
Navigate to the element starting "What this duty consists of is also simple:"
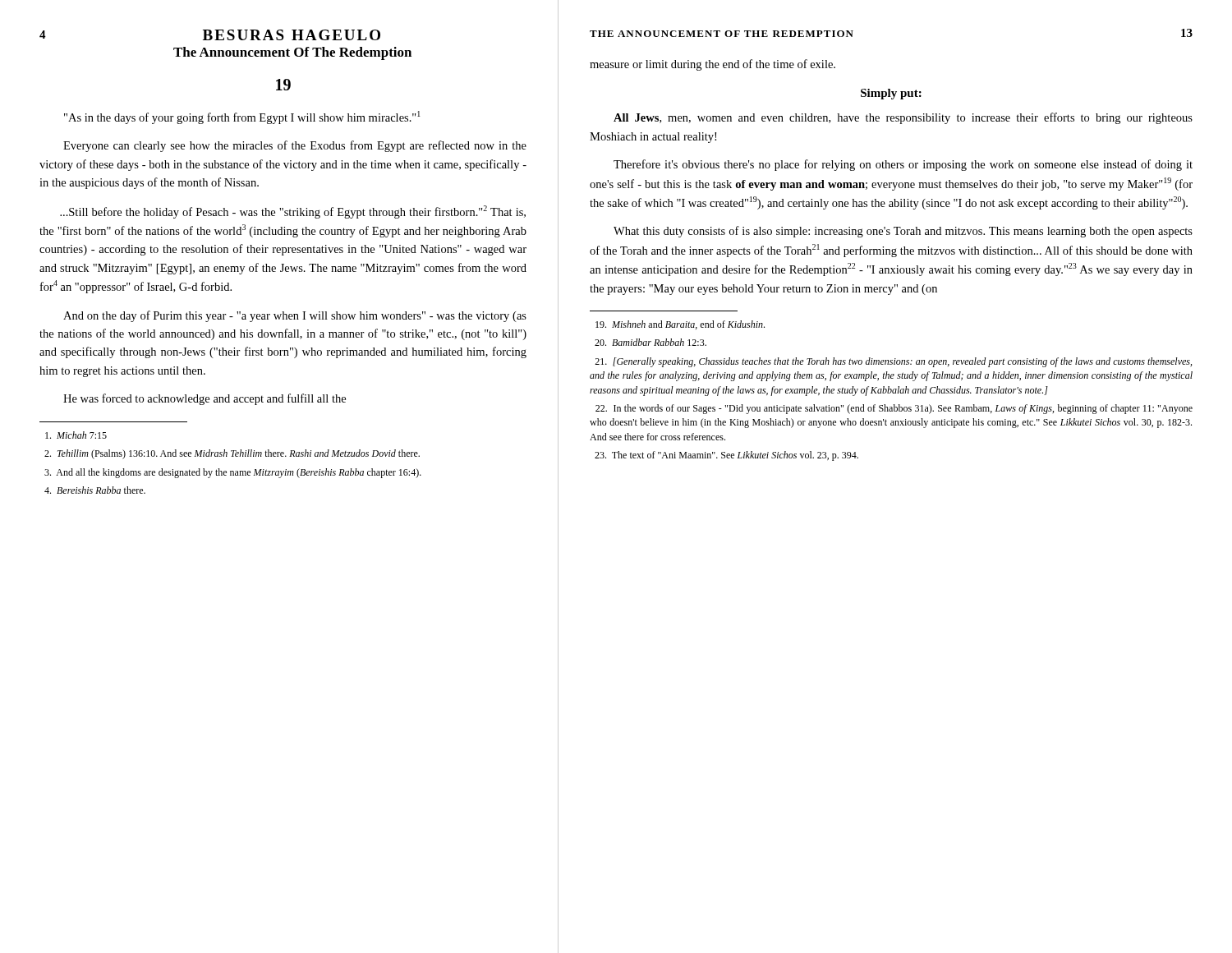[891, 260]
